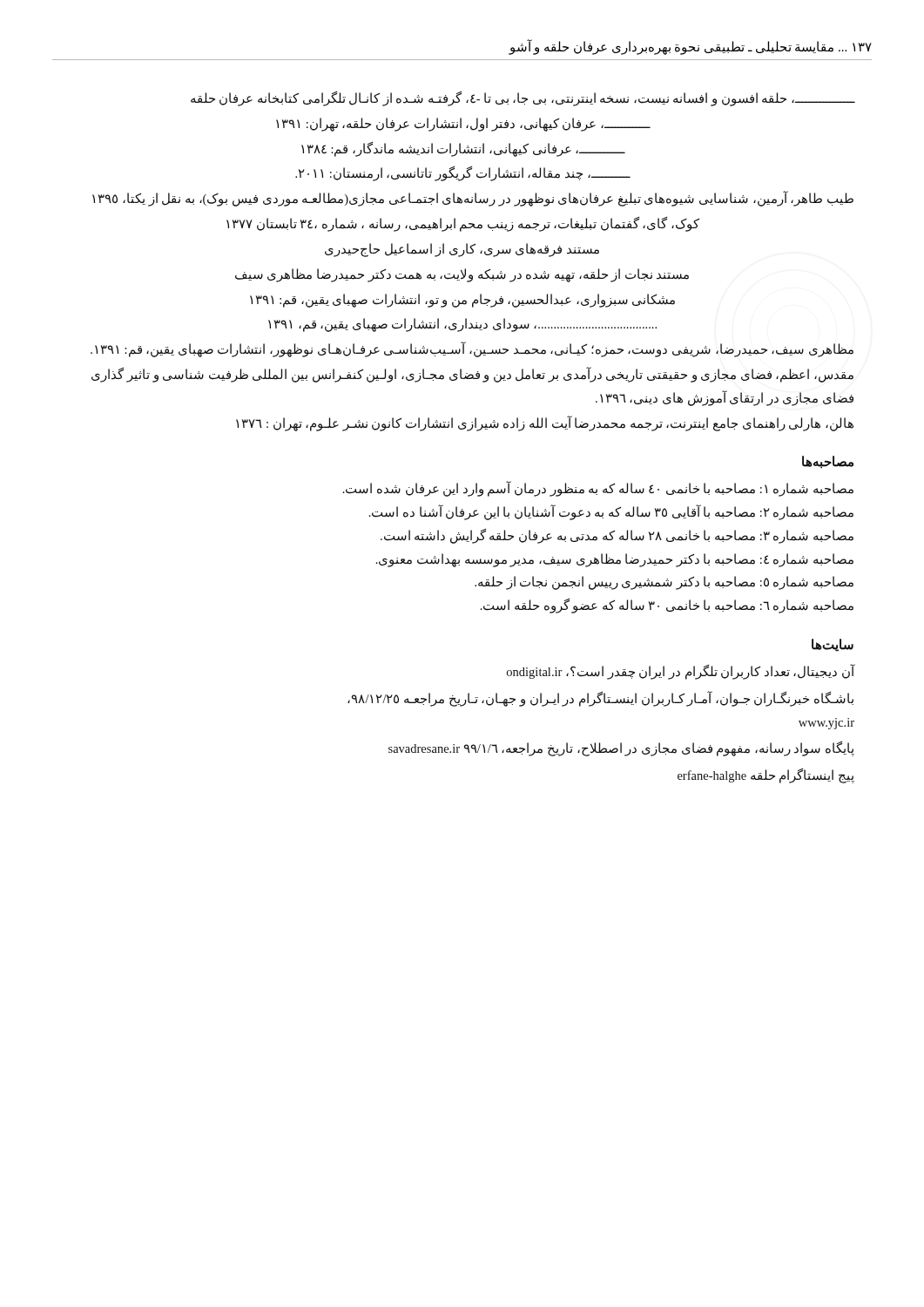Screen dimensions: 1307x924
Task: Navigate to the text starting "مصاحبه شماره ٦: مصاحبه با"
Action: 667,606
